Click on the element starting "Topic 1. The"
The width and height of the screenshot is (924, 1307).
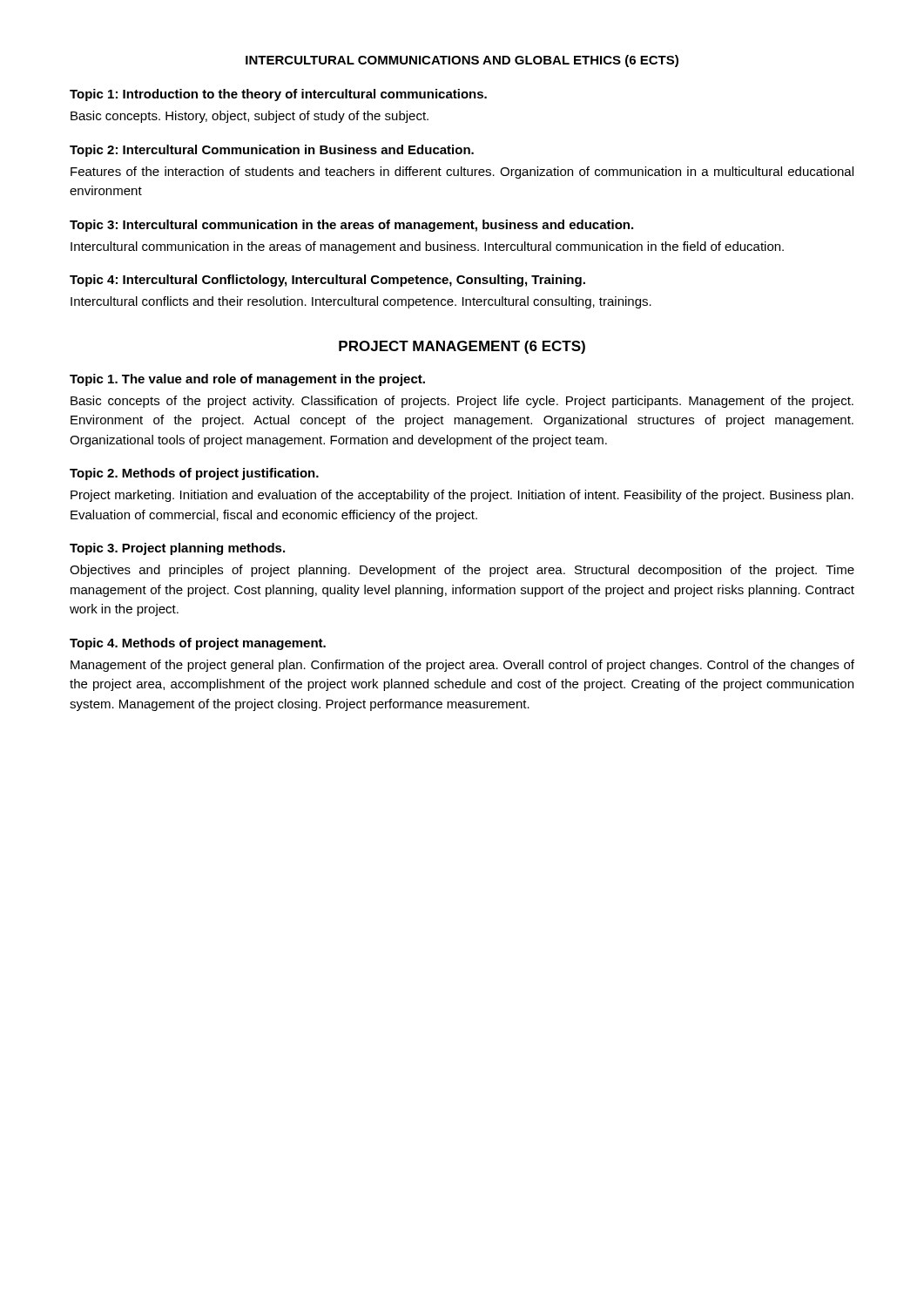(x=248, y=378)
